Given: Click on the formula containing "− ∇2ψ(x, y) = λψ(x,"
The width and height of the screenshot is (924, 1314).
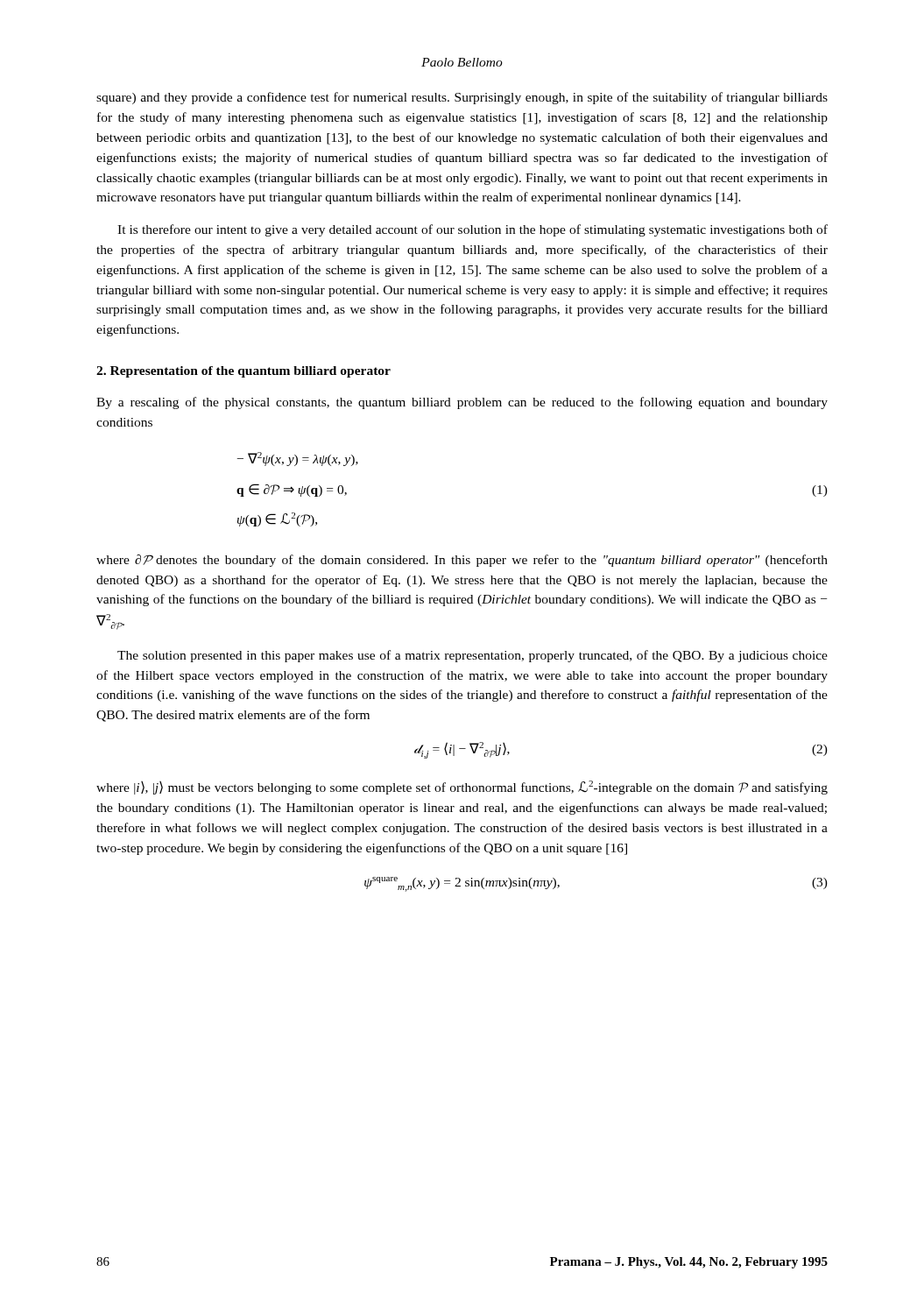Looking at the screenshot, I should [x=298, y=459].
